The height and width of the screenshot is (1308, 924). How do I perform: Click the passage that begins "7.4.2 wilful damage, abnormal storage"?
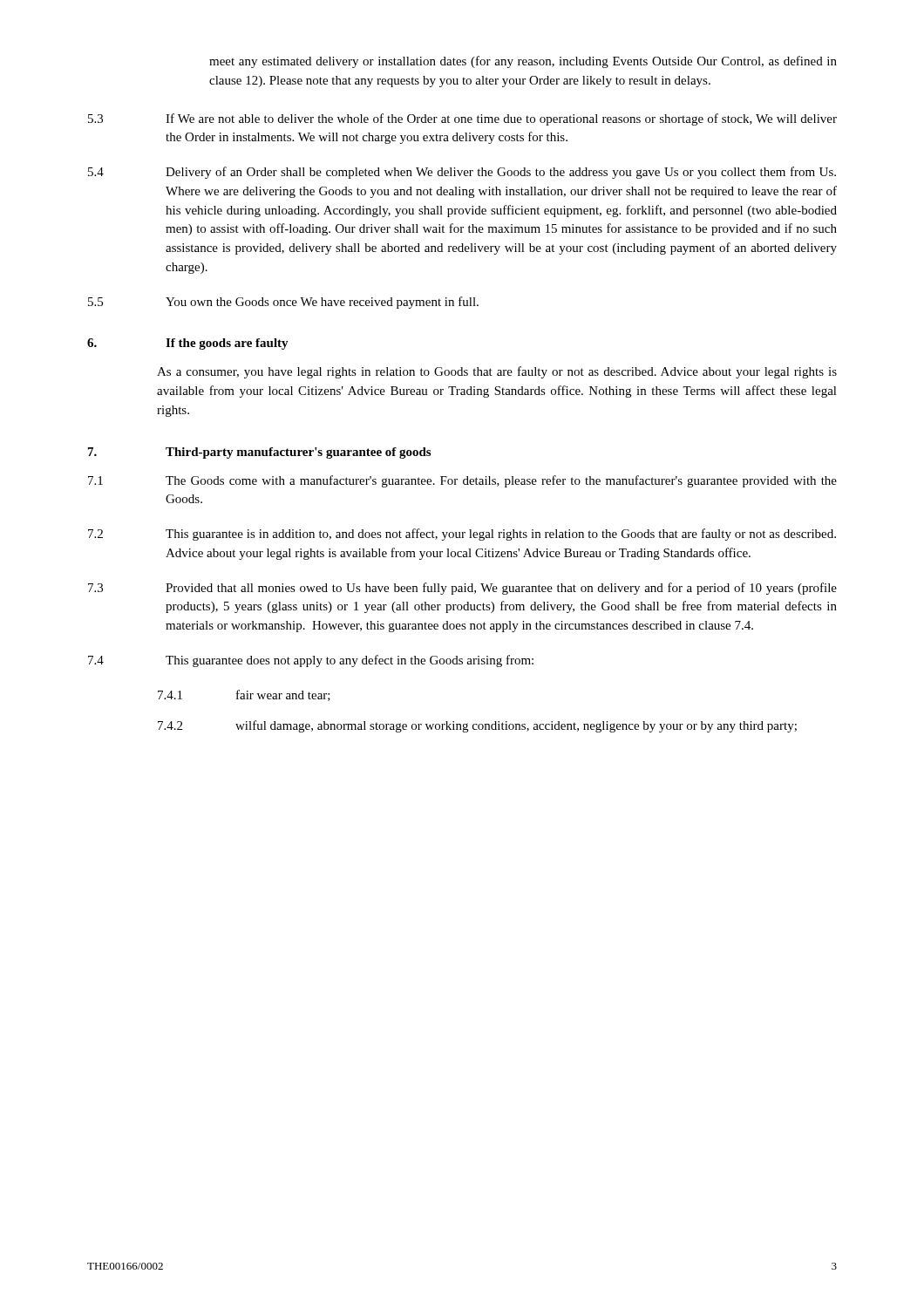tap(497, 727)
